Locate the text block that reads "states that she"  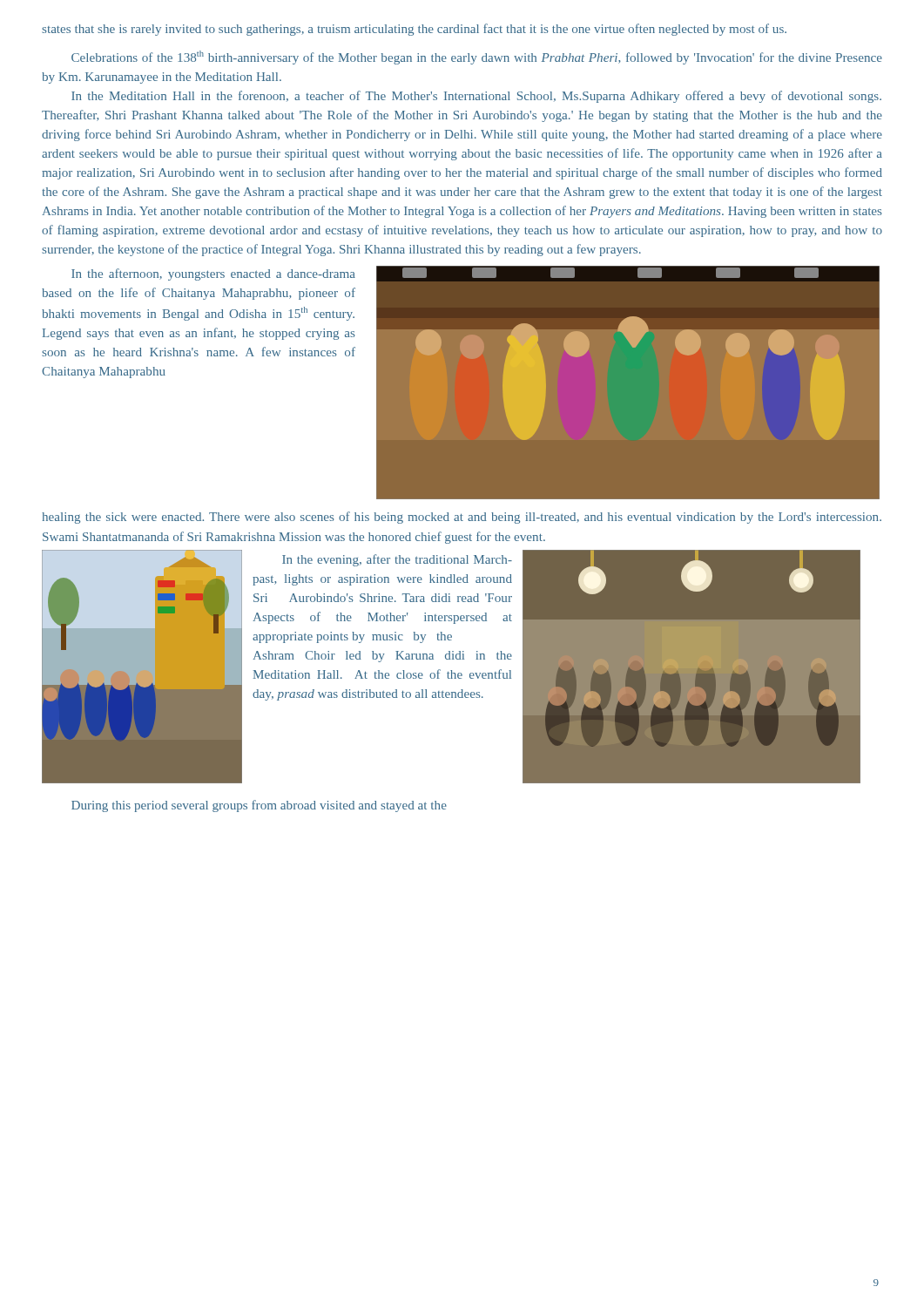tap(415, 28)
